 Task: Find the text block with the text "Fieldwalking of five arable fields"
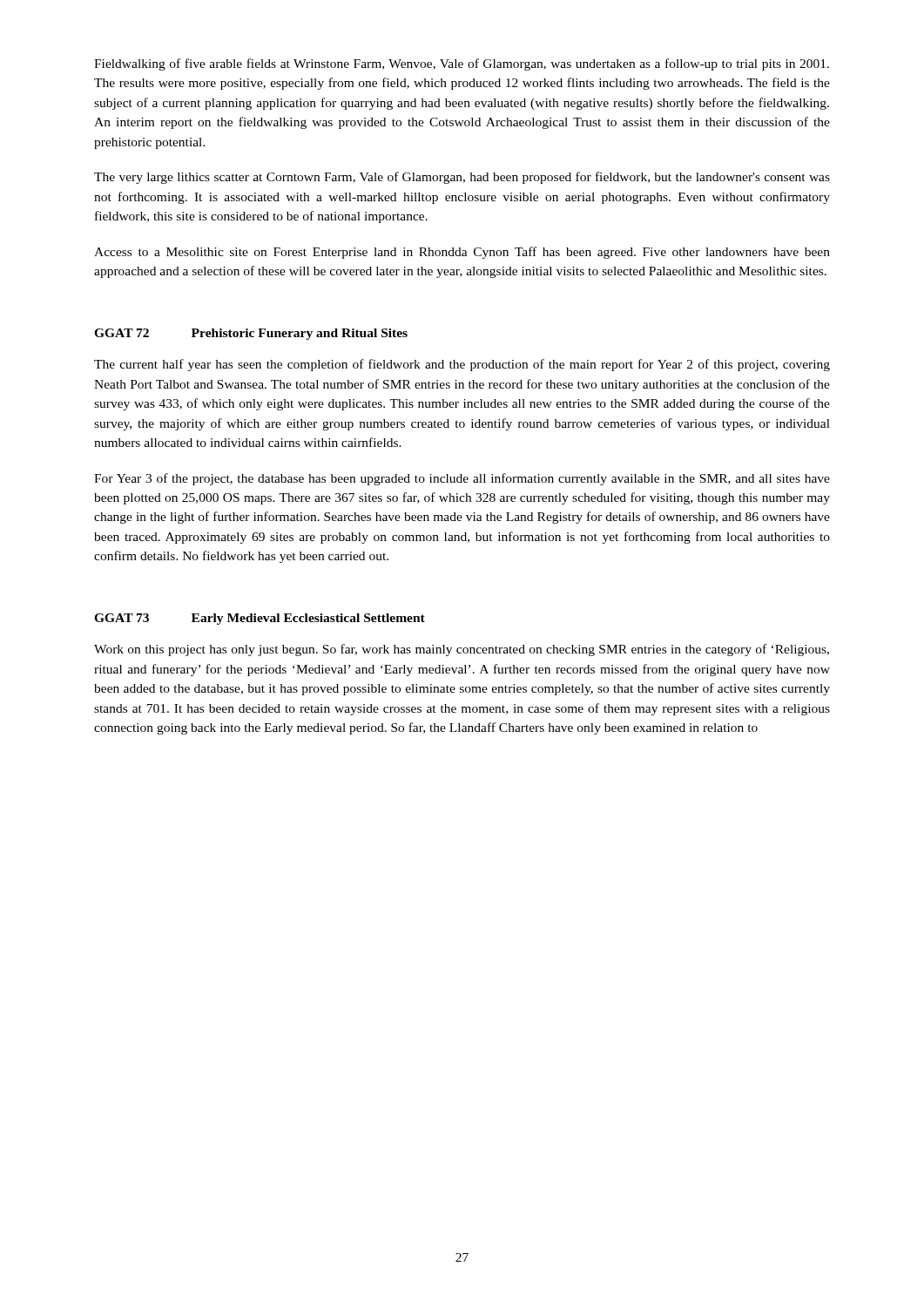[462, 103]
